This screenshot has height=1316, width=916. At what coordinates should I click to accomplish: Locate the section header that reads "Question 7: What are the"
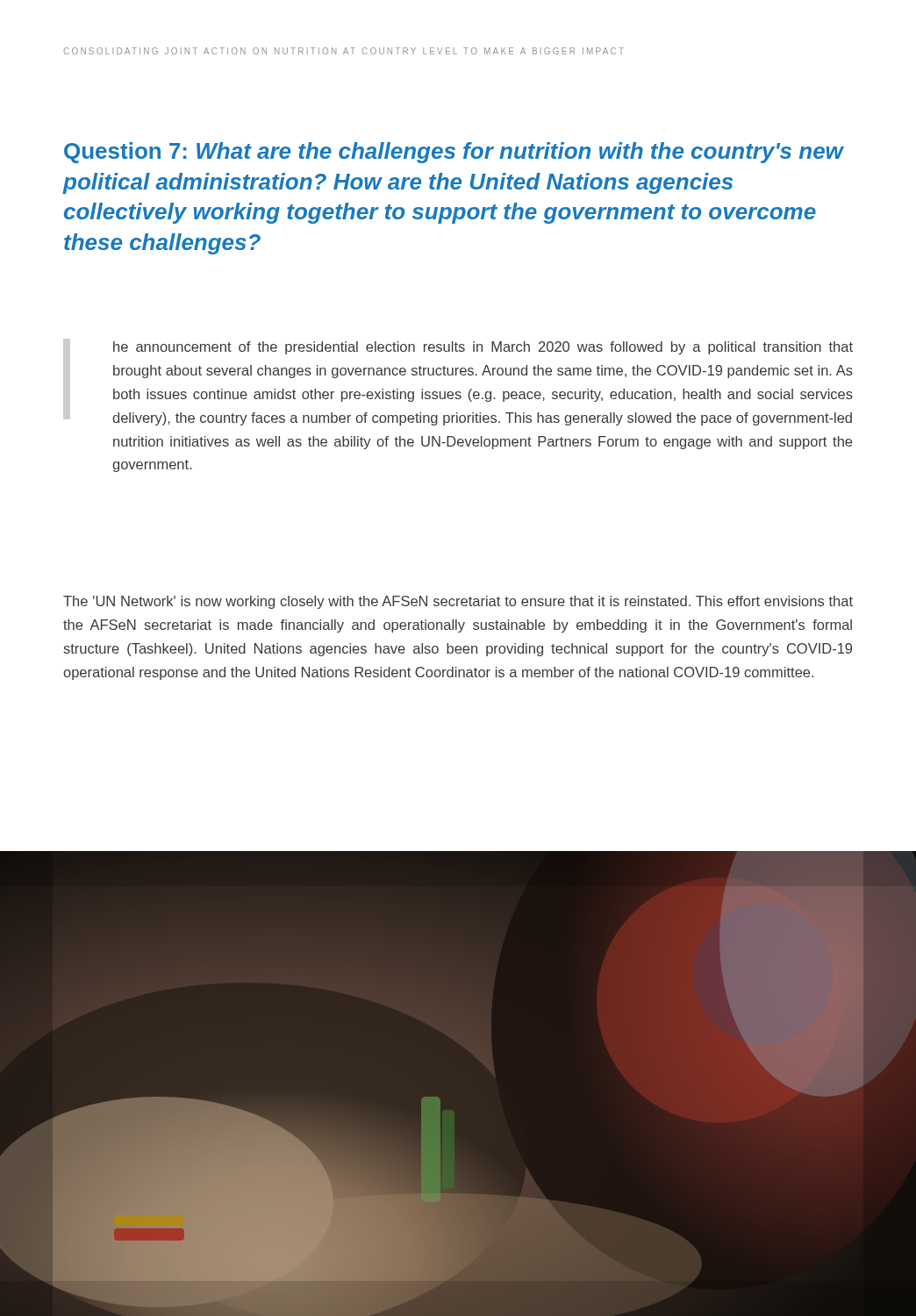coord(458,197)
